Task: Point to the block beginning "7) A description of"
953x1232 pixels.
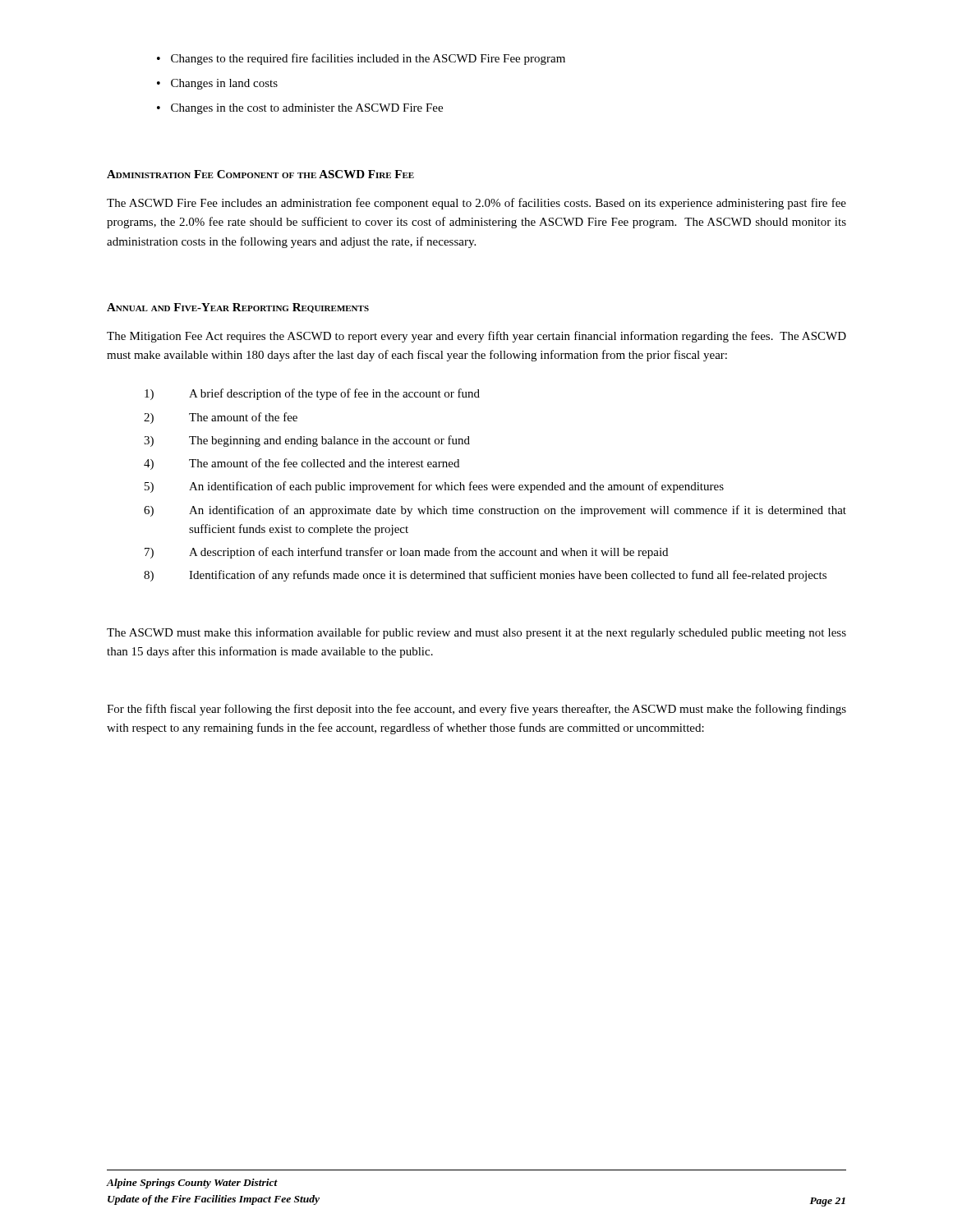Action: [476, 552]
